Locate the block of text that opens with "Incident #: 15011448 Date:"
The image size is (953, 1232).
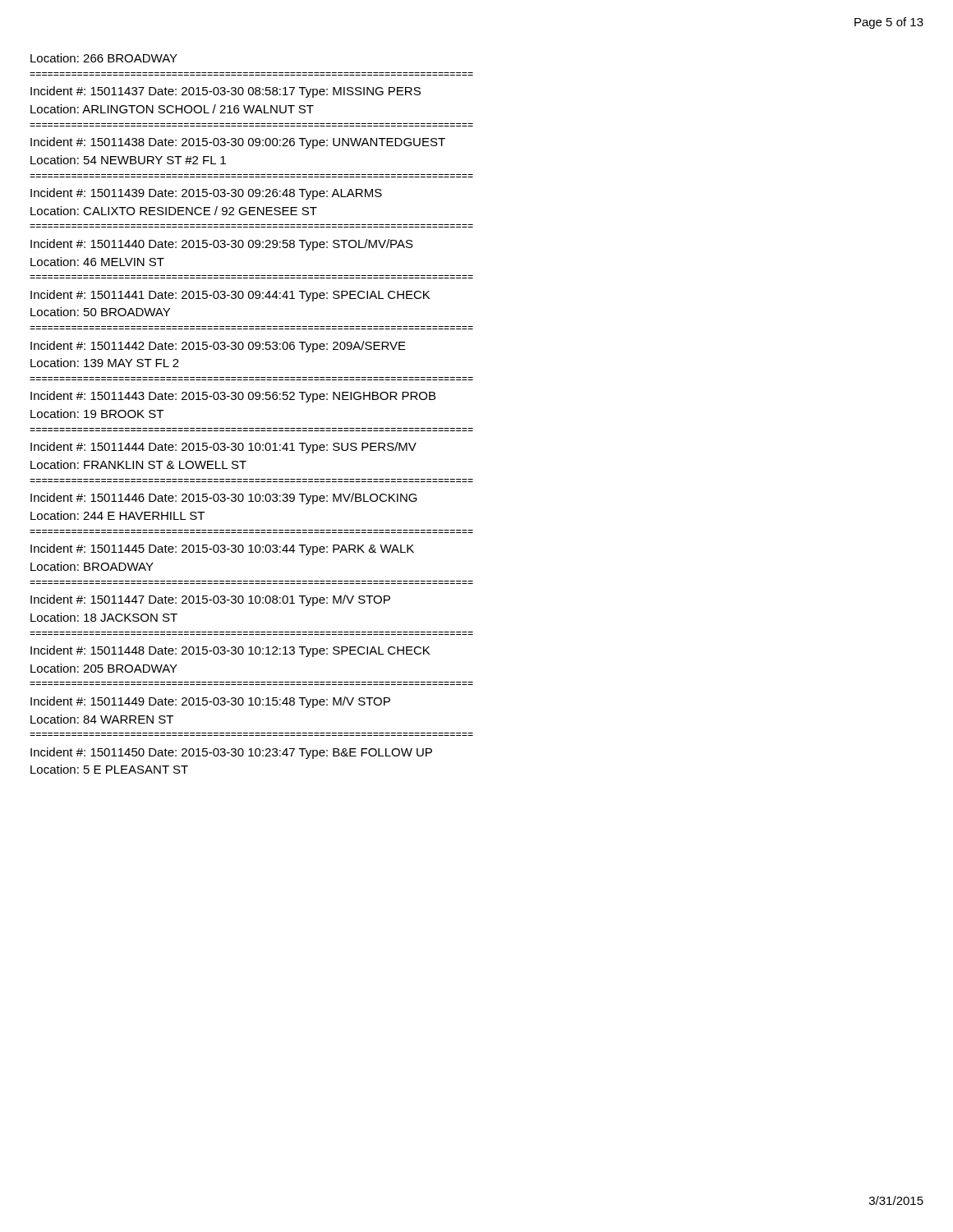click(230, 659)
